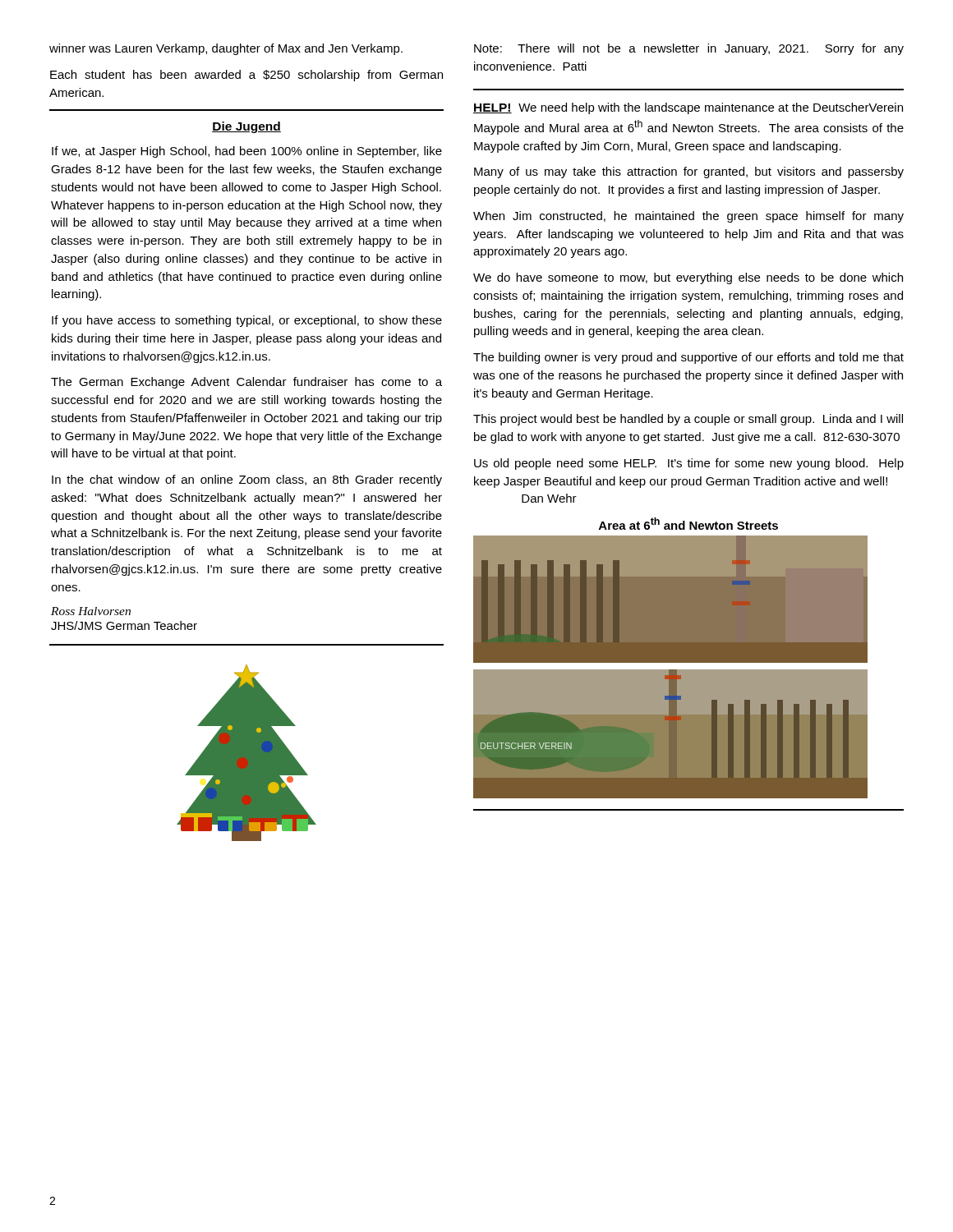
Task: Point to the text block starting "HELP! We need help with the landscape"
Action: coord(688,303)
